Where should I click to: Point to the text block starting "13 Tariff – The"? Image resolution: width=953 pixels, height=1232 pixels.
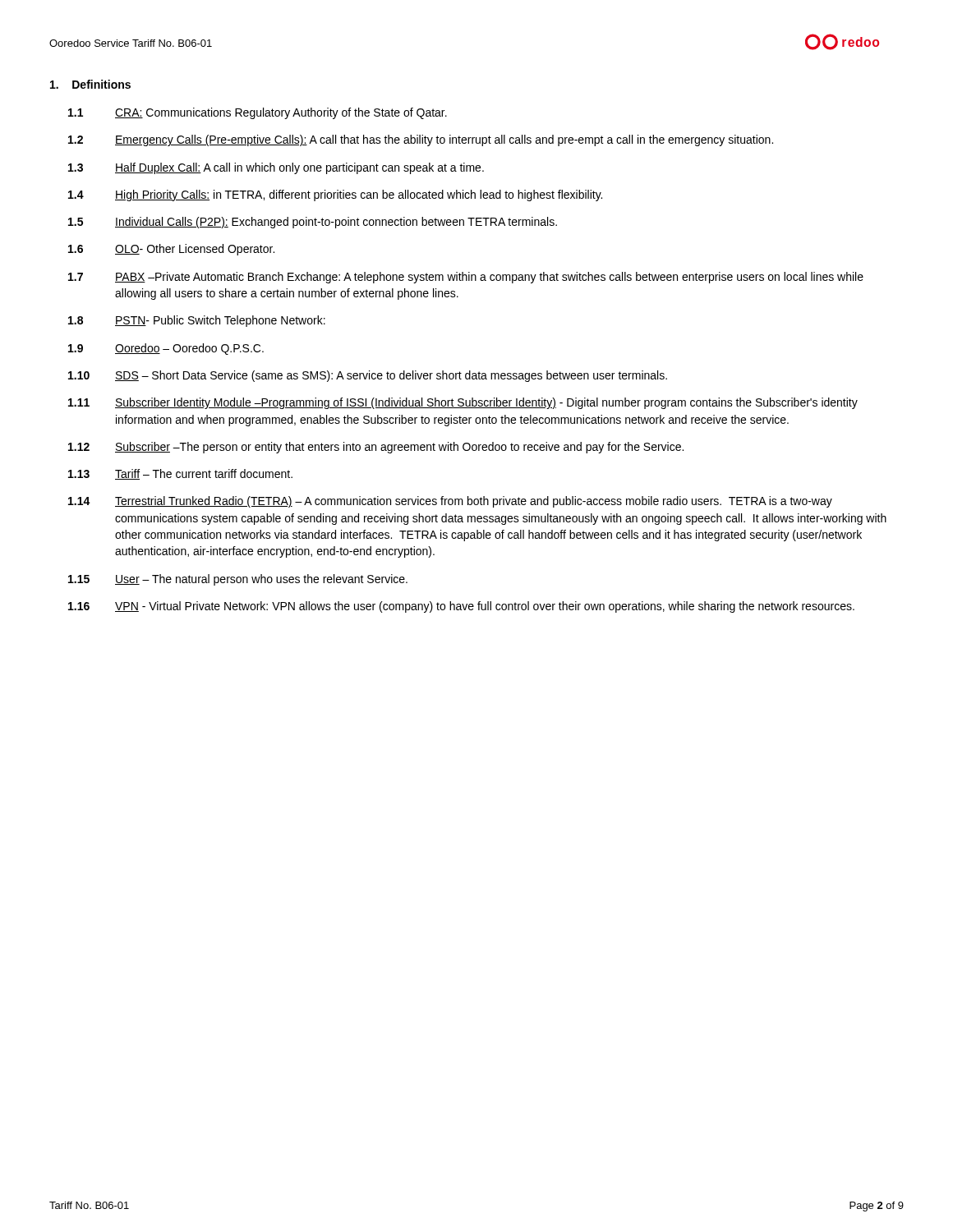pyautogui.click(x=180, y=474)
